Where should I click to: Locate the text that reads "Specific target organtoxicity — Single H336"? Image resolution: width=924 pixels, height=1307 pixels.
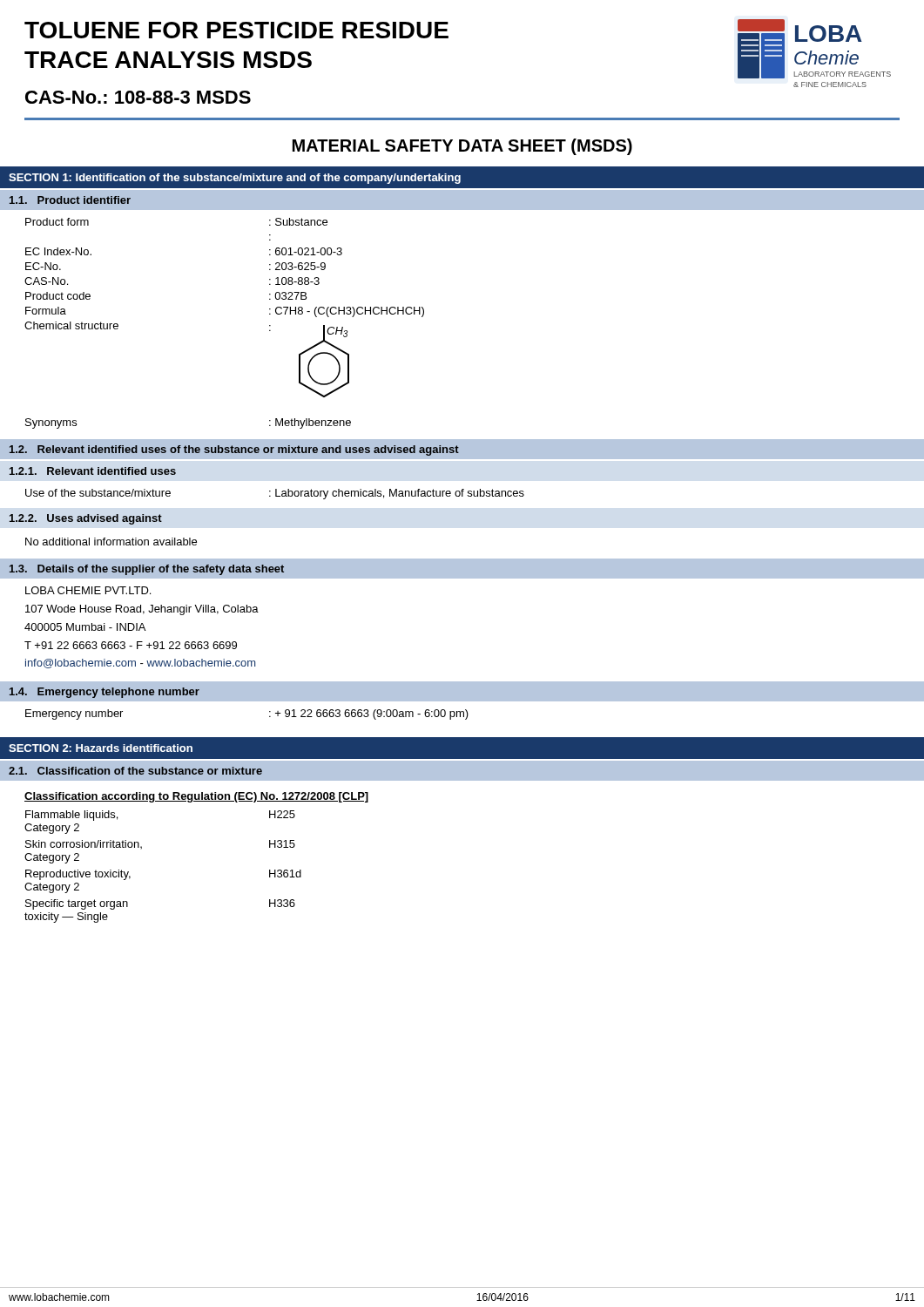[x=78, y=904]
